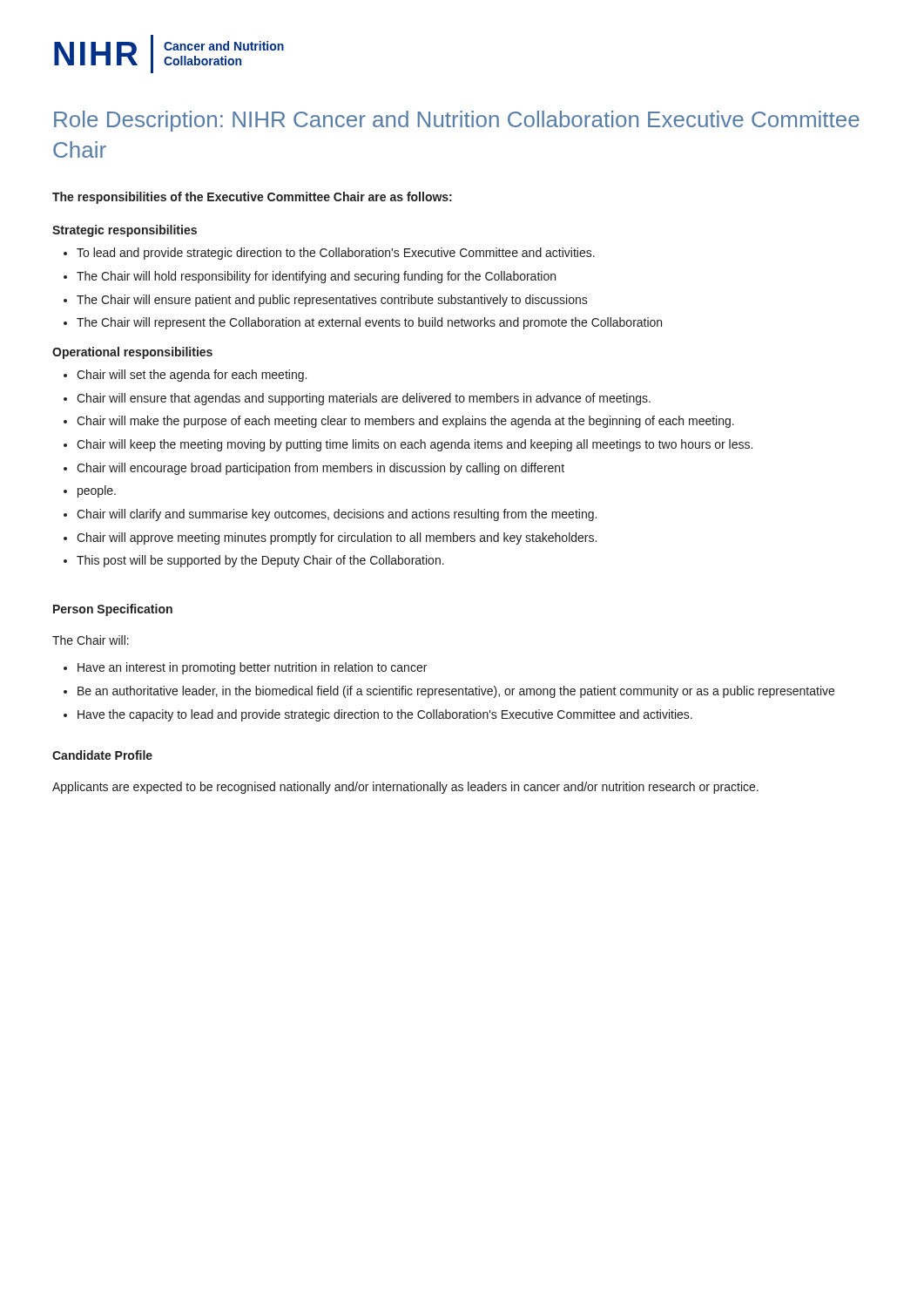Select the text block that says "Applicants are expected"
Screen dimensions: 1307x924
406,787
